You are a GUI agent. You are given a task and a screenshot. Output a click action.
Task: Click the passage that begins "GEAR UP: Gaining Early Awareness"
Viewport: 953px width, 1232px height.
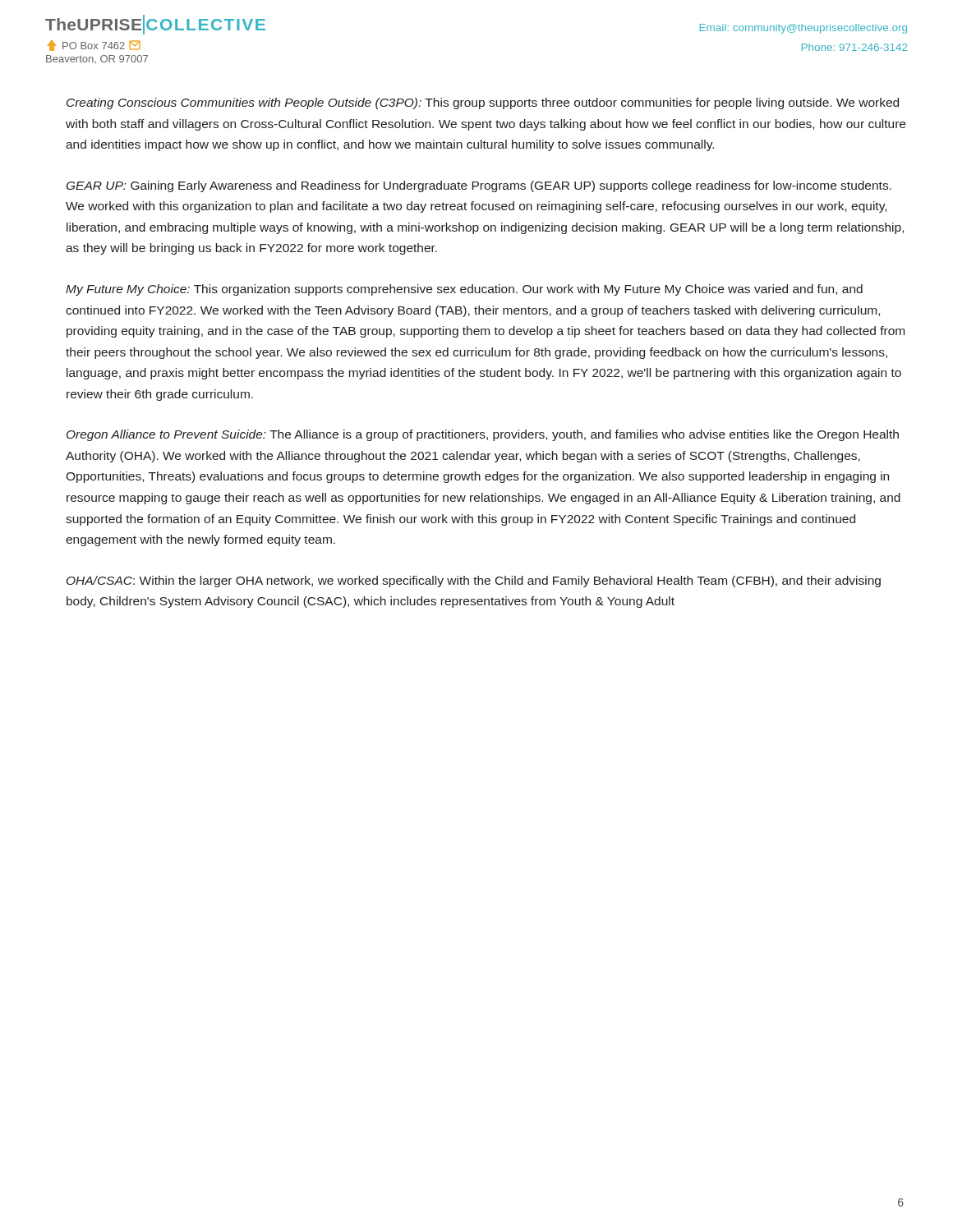coord(485,216)
